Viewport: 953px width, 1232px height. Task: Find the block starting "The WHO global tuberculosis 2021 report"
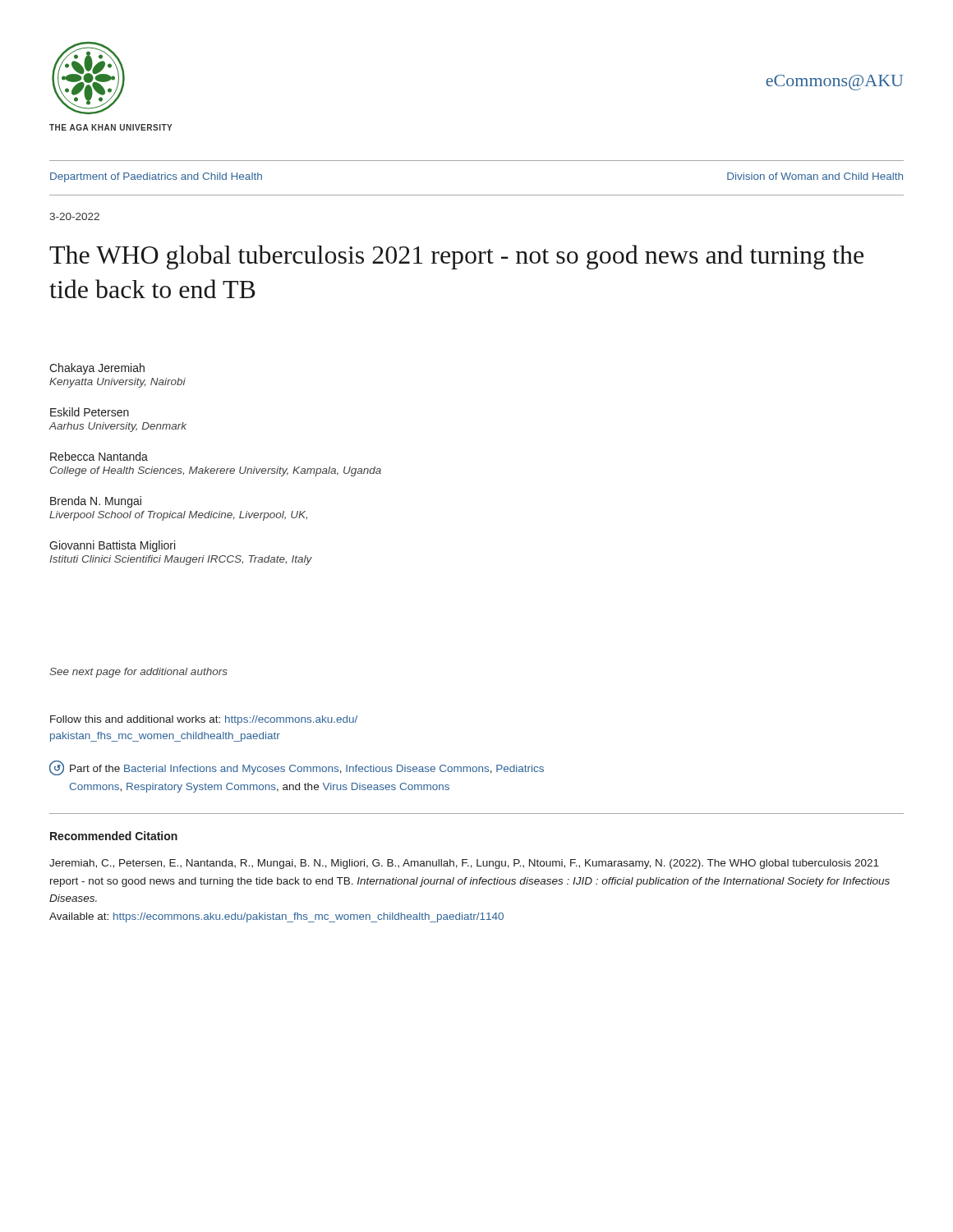[457, 272]
